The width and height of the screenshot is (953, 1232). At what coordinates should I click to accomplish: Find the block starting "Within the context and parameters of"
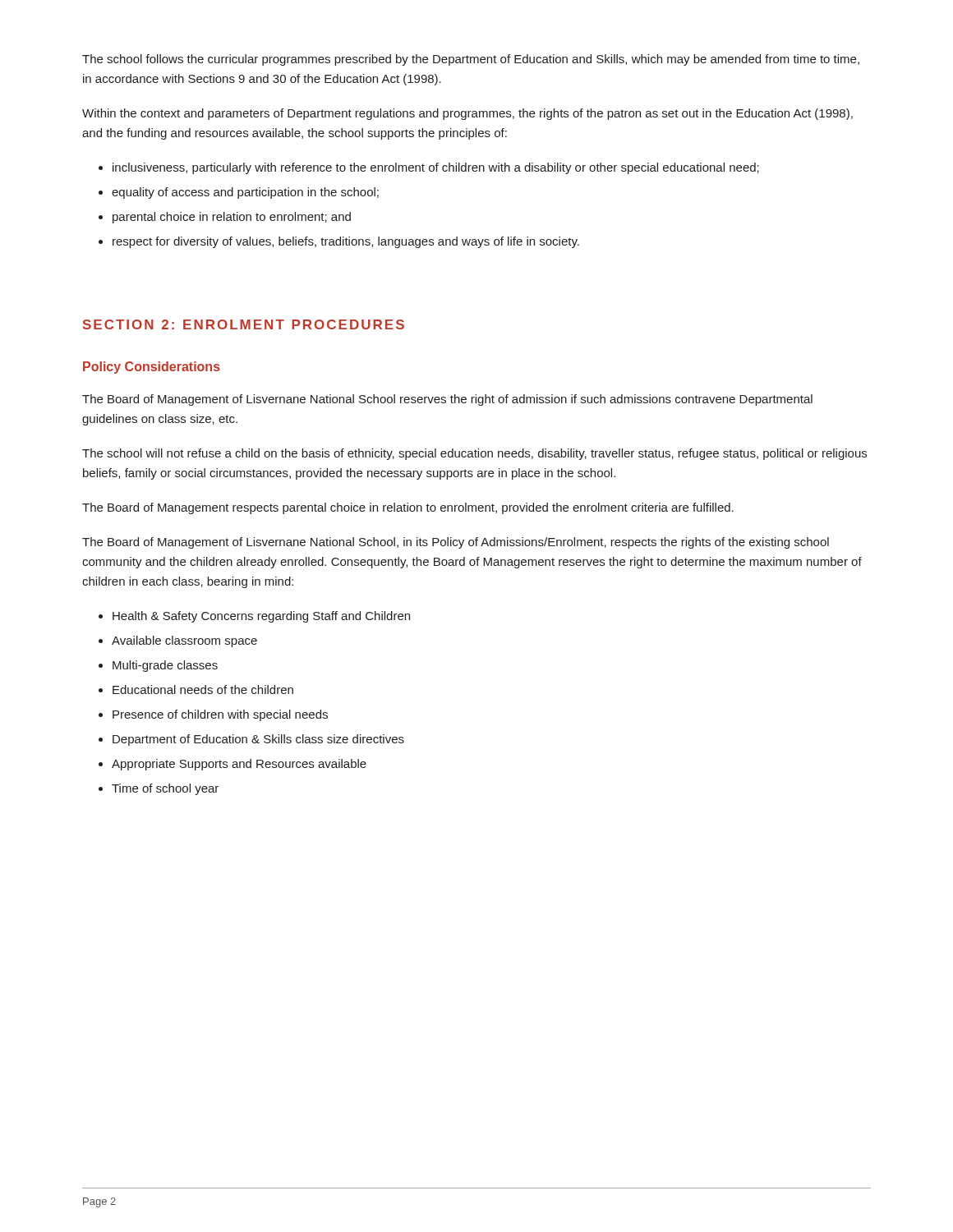[468, 123]
